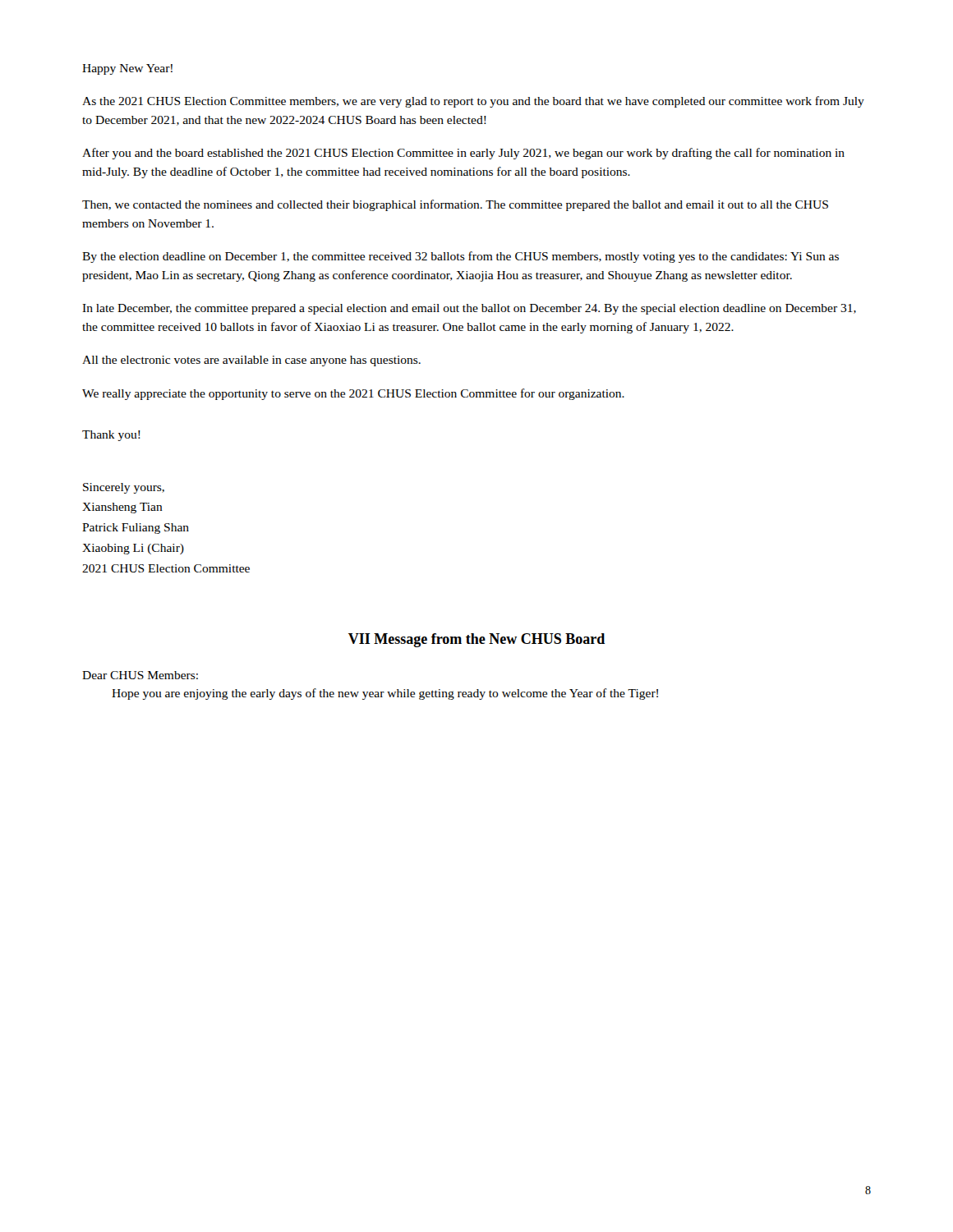This screenshot has width=953, height=1232.
Task: Navigate to the element starting "Thank you!"
Action: click(x=112, y=434)
